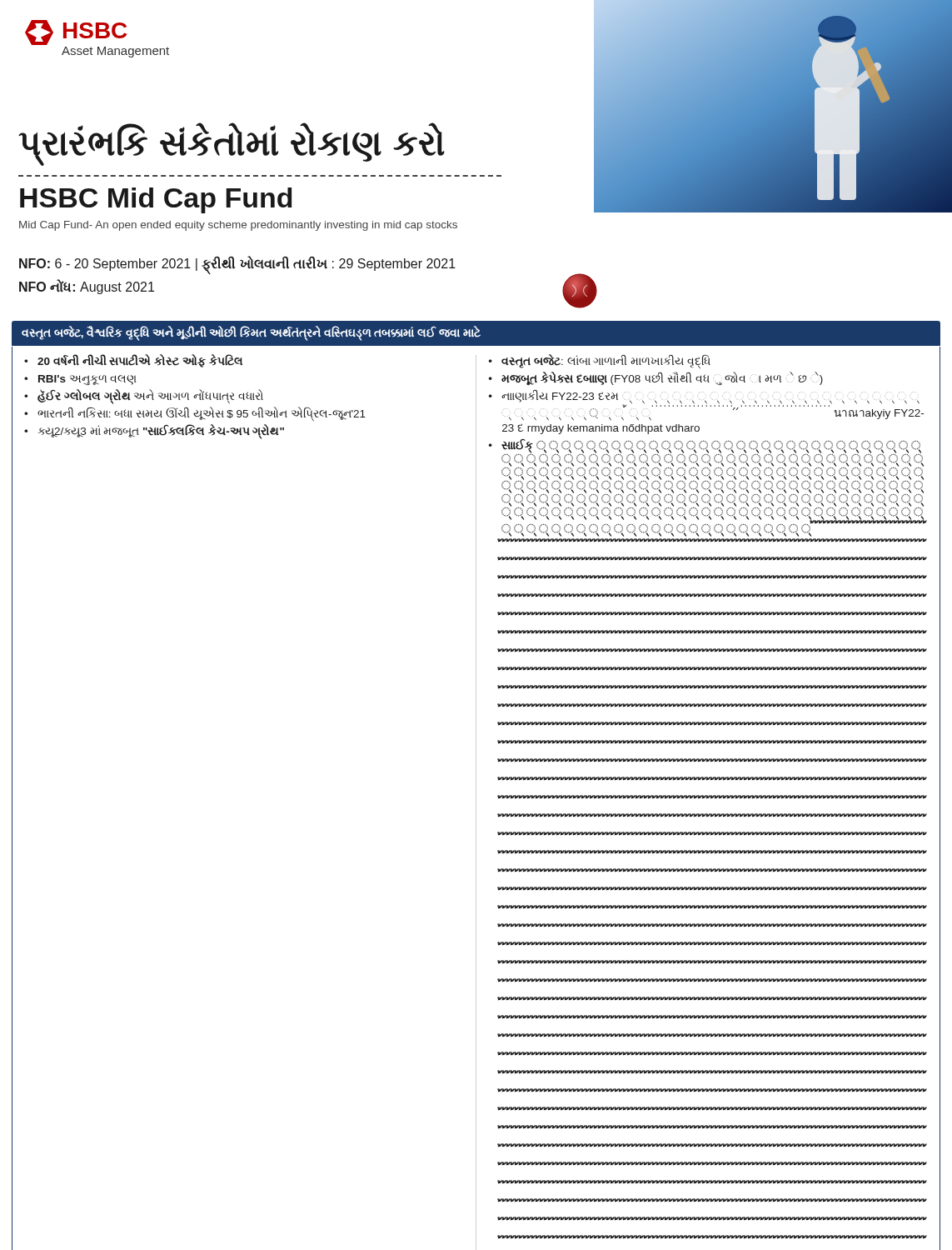952x1250 pixels.
Task: Select the list item that reads "• વસ્તૃત બજેટ: લાંબા ગાળાની માળખાકીય"
Action: click(x=708, y=802)
